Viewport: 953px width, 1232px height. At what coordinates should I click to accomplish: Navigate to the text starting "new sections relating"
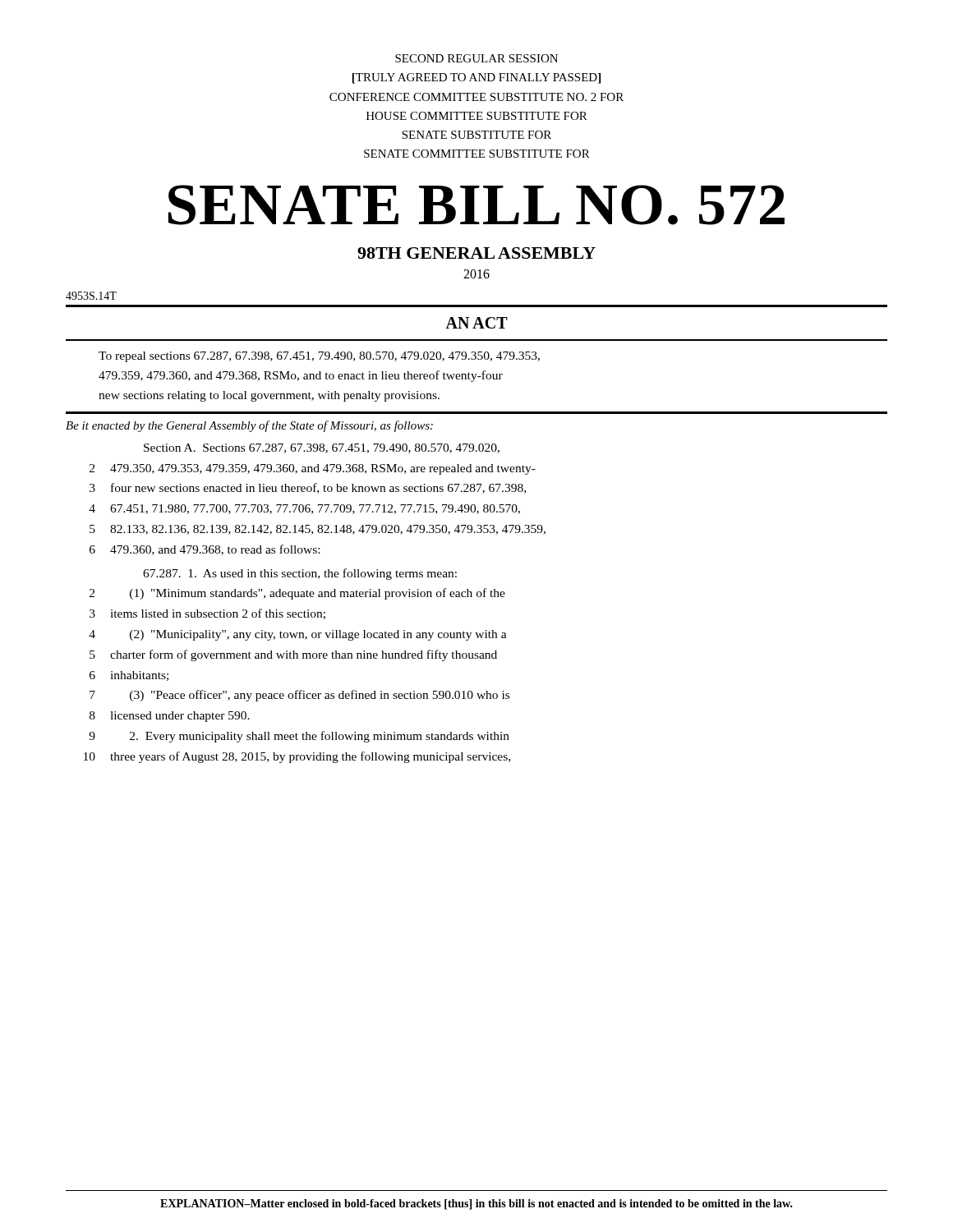(269, 394)
